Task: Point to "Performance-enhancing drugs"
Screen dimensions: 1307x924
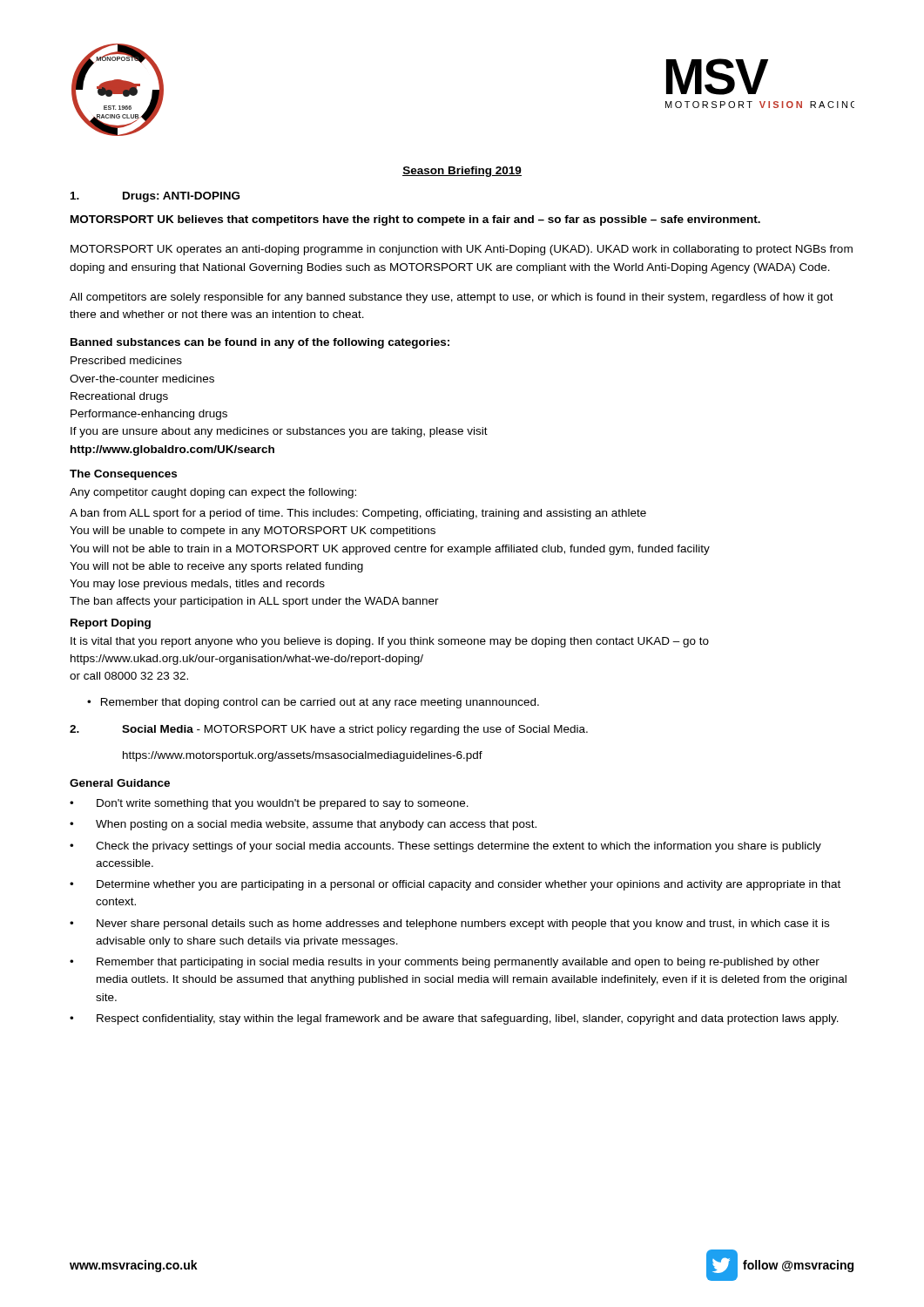Action: 149,413
